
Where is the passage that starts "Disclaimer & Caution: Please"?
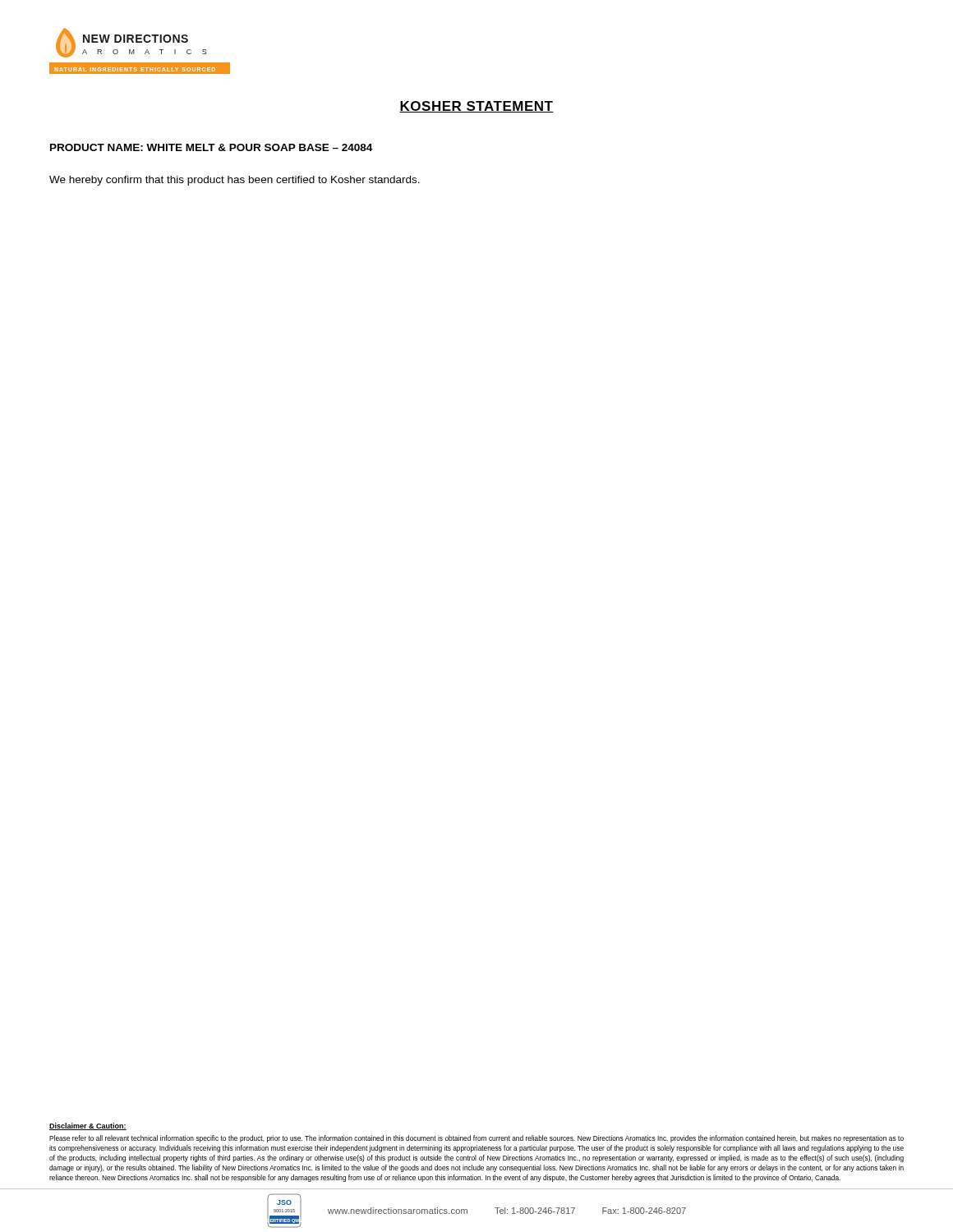[476, 1152]
